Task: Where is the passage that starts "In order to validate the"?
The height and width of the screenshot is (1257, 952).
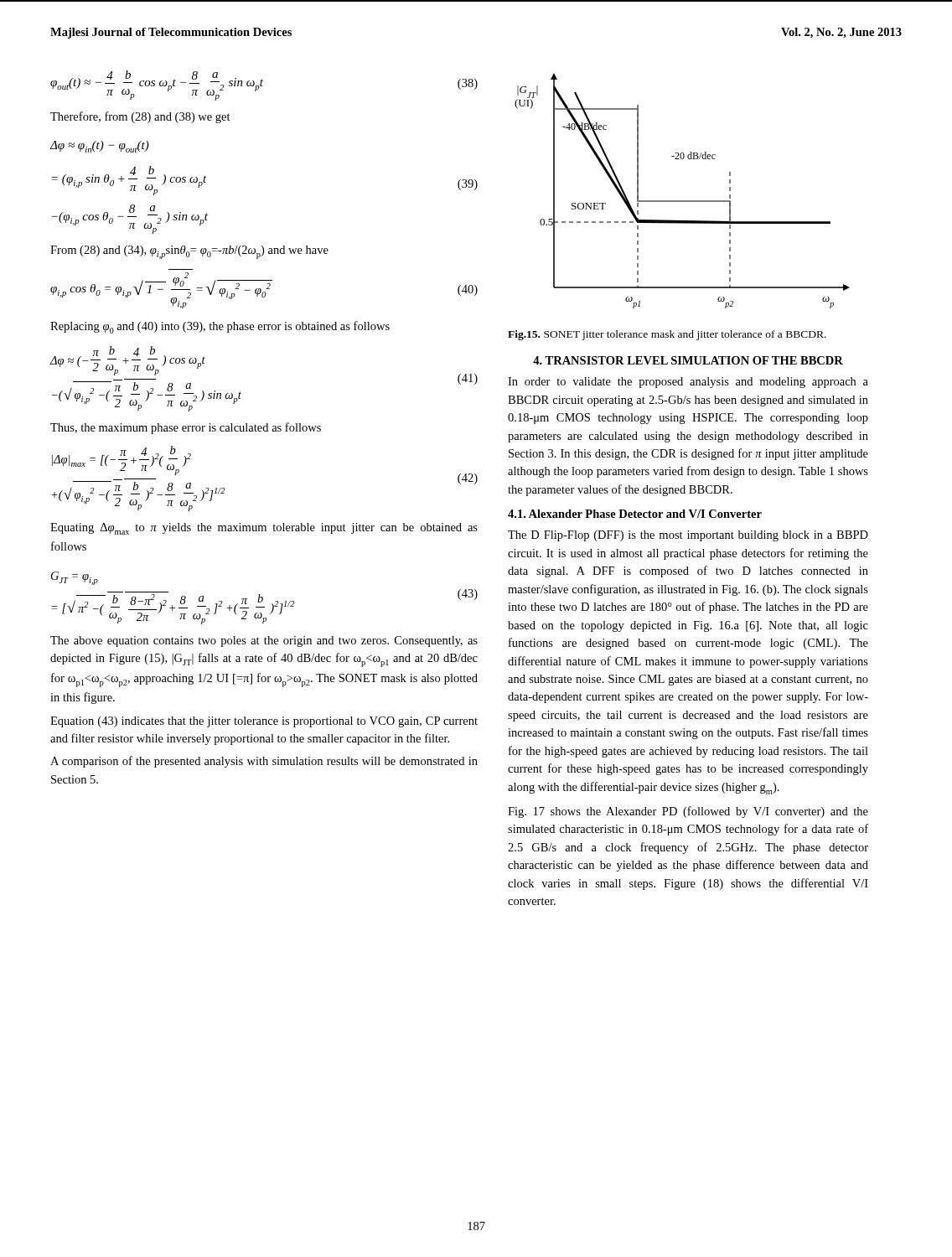Action: tap(688, 435)
